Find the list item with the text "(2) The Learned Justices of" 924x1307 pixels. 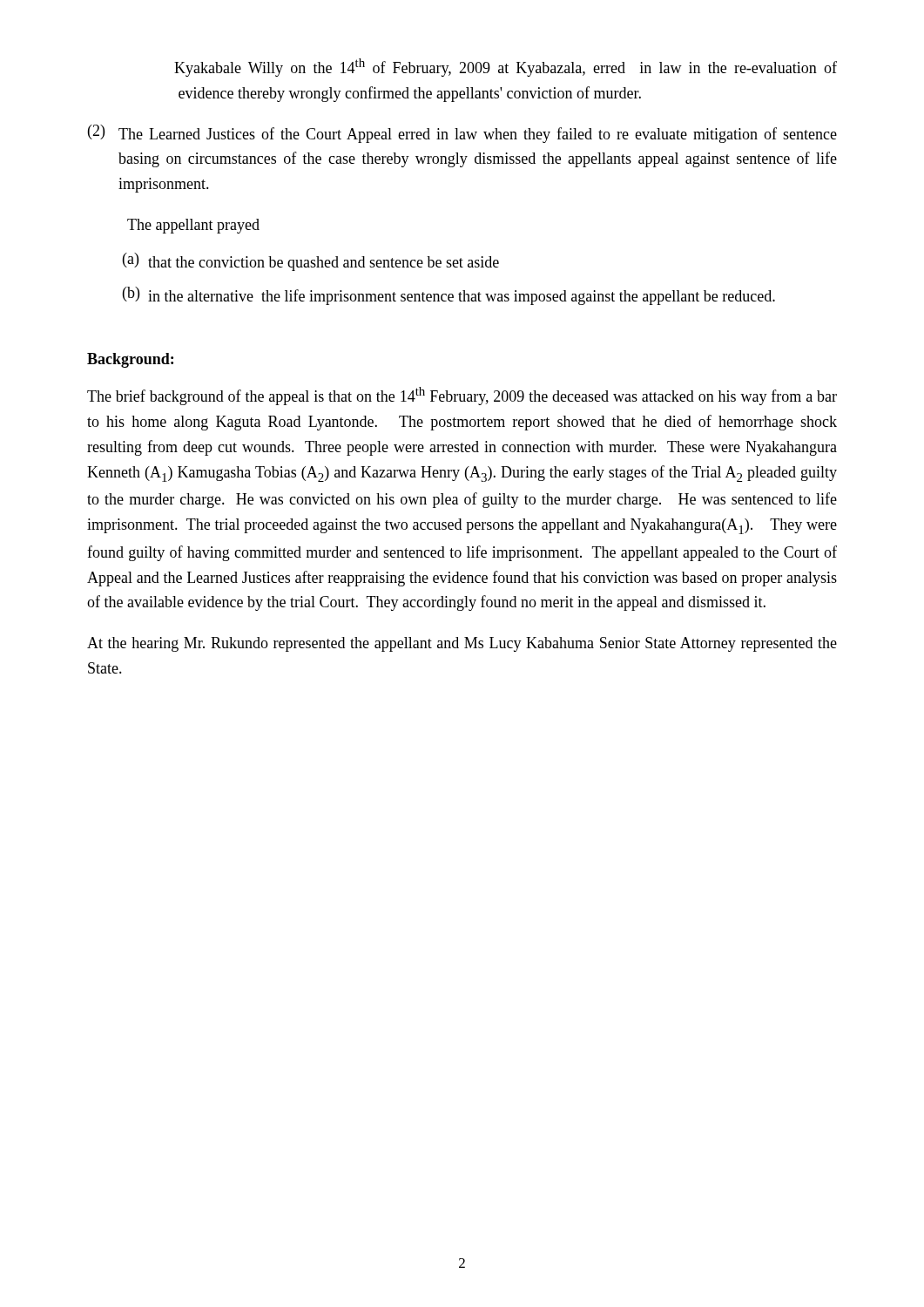click(462, 159)
